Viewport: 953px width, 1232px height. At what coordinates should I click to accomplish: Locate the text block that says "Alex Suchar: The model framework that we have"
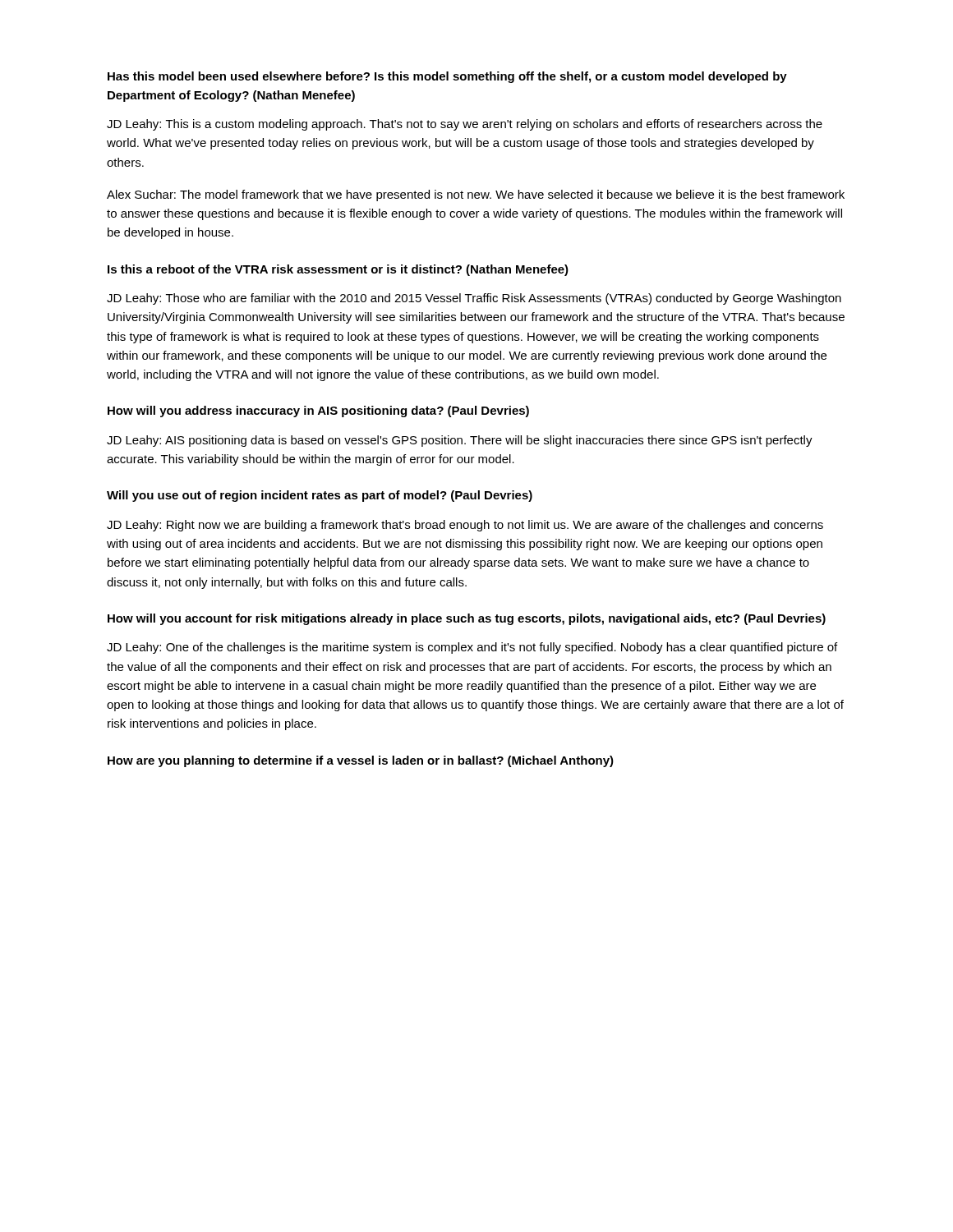point(476,213)
